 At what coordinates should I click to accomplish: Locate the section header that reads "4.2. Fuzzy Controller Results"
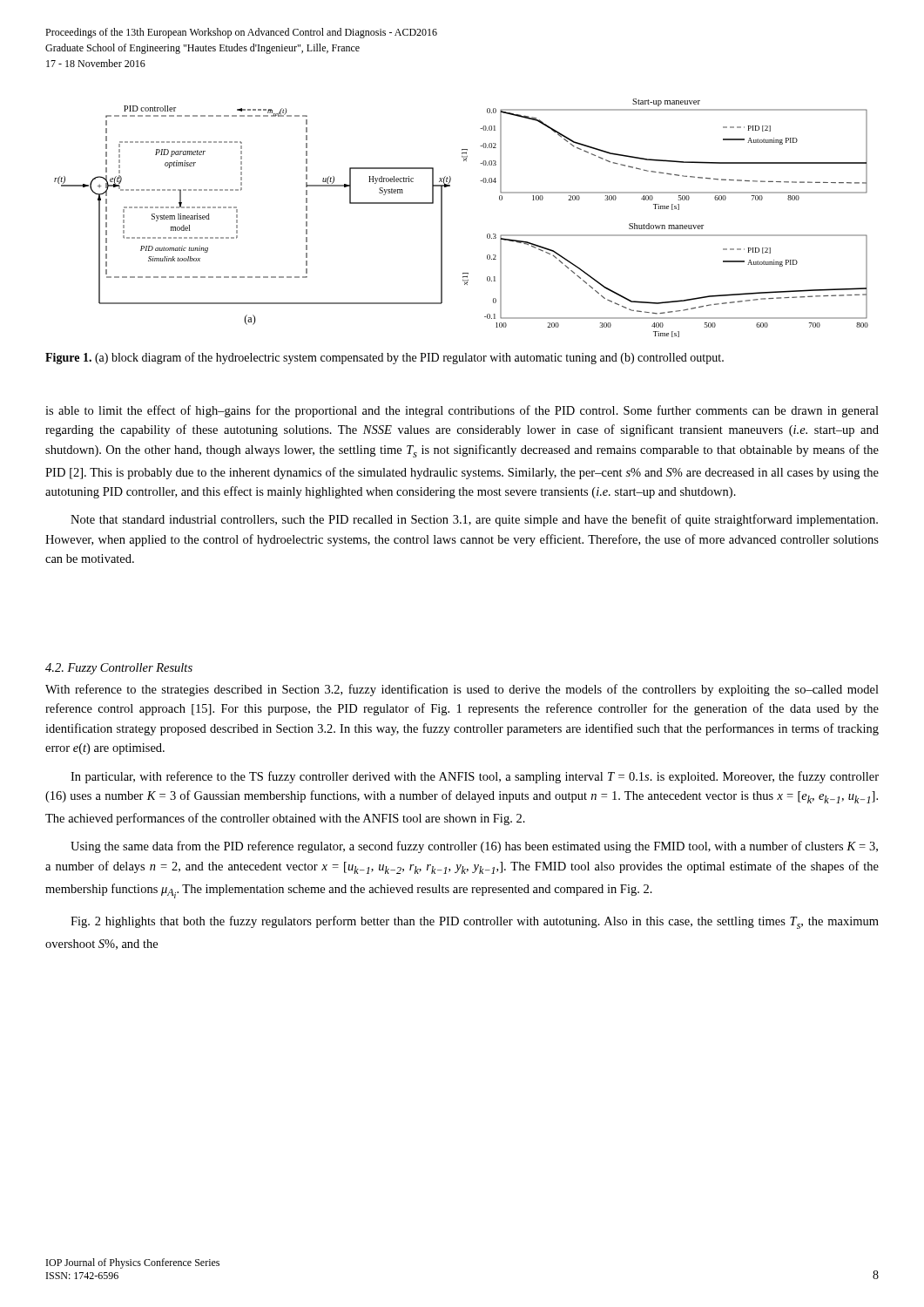coord(119,667)
